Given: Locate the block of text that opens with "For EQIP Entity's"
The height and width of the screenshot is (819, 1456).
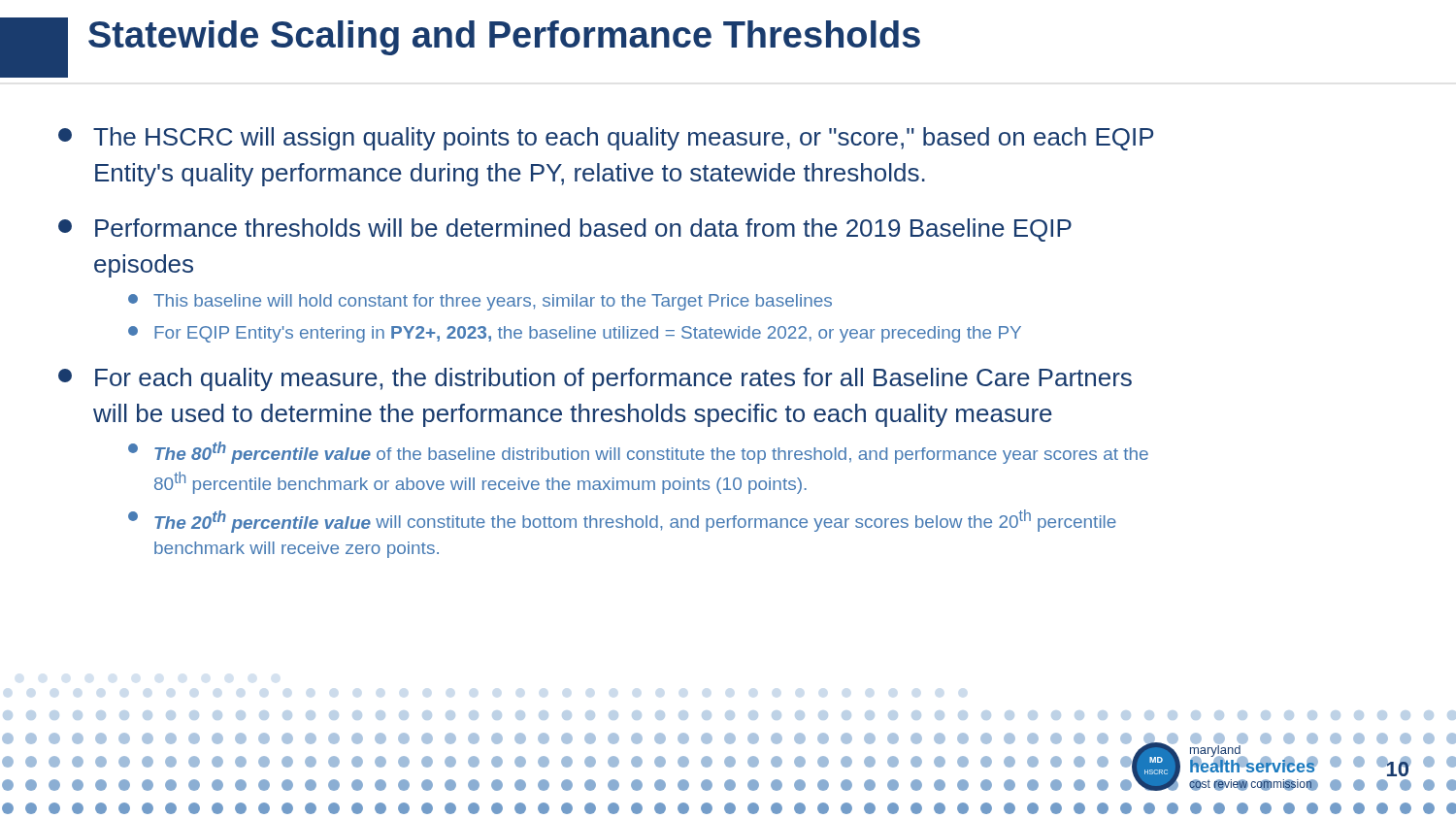Looking at the screenshot, I should point(575,333).
